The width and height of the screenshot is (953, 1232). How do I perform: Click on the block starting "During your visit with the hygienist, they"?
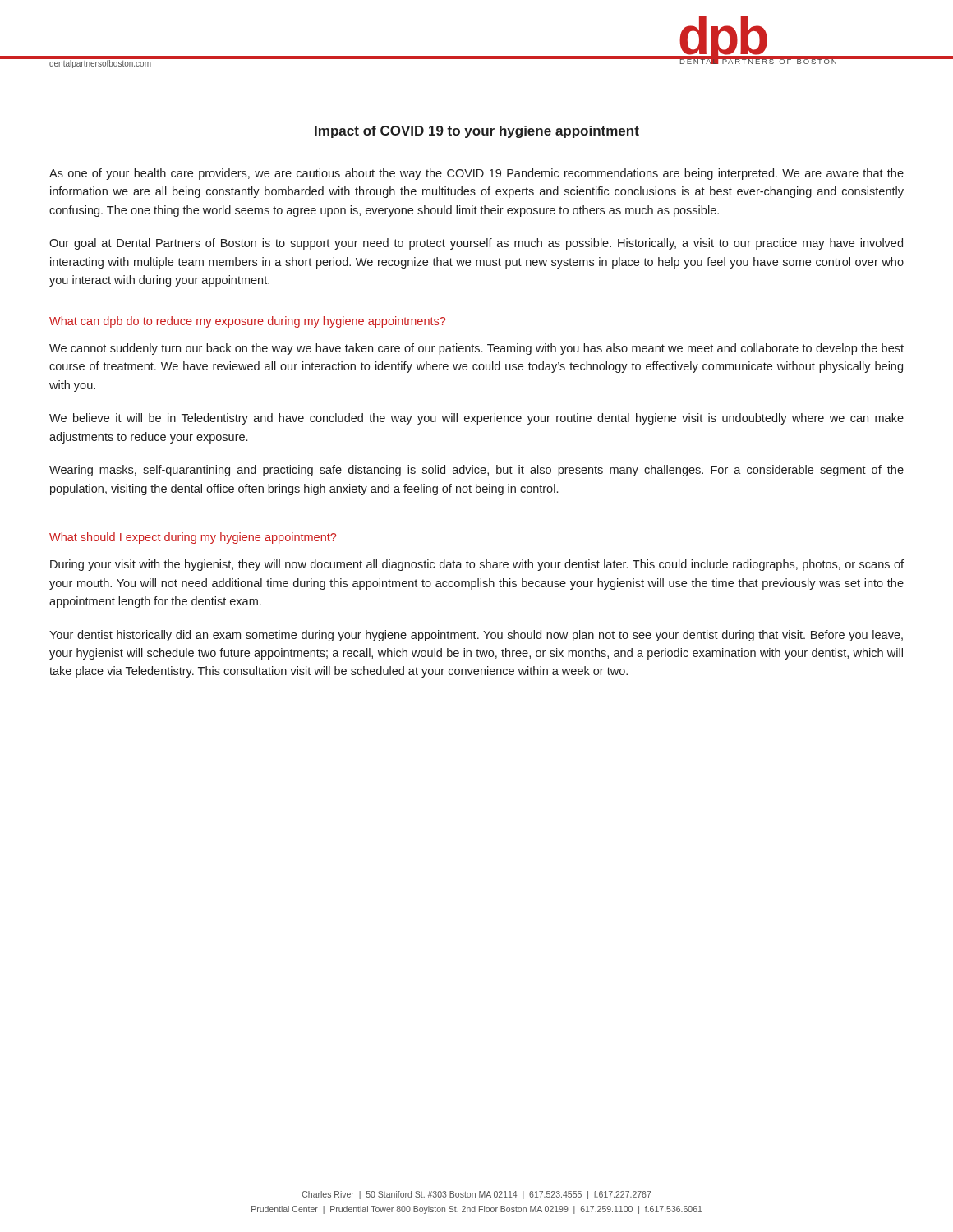click(476, 583)
